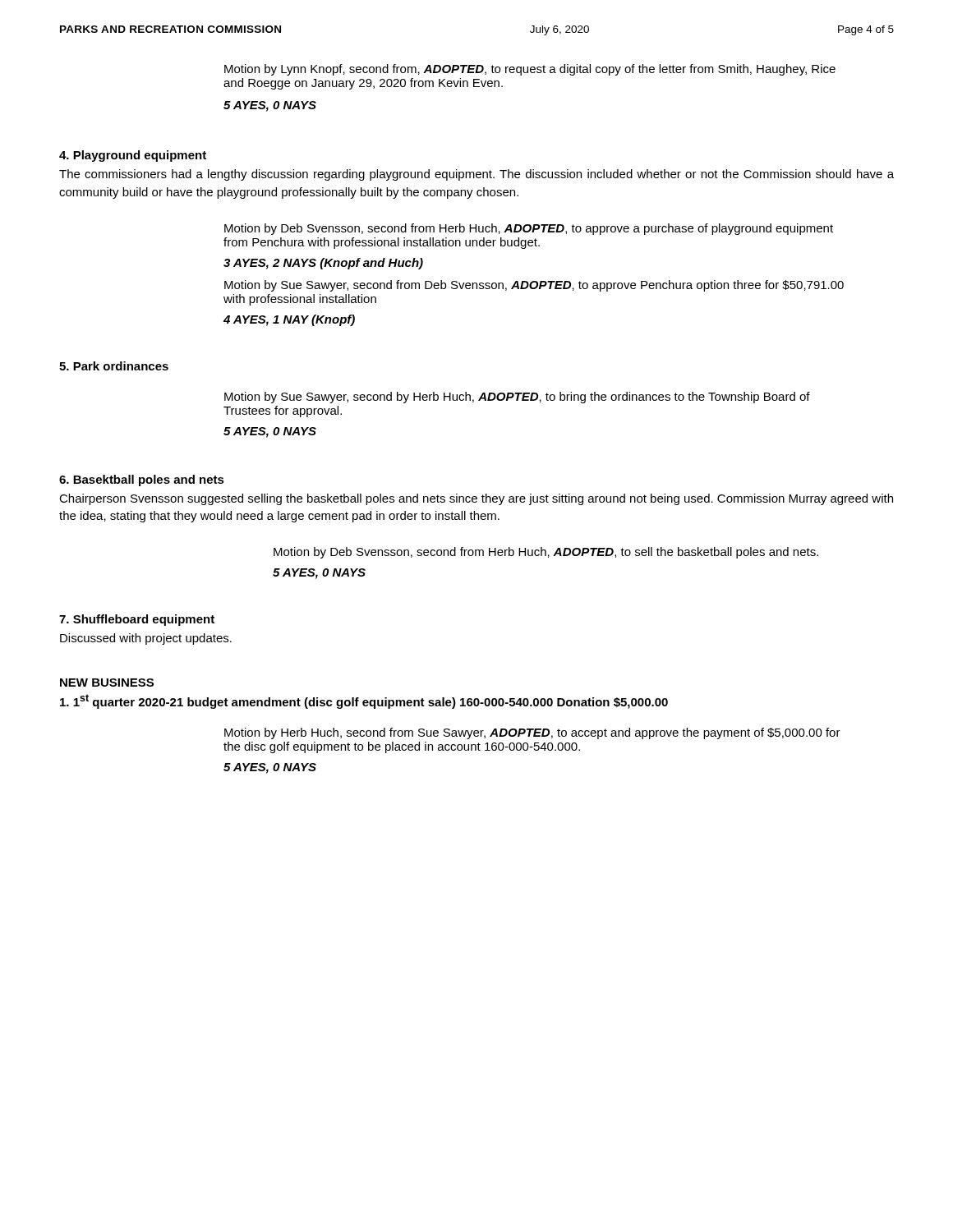Find the text block containing "Motion by Herb"
Image resolution: width=953 pixels, height=1232 pixels.
(x=532, y=739)
